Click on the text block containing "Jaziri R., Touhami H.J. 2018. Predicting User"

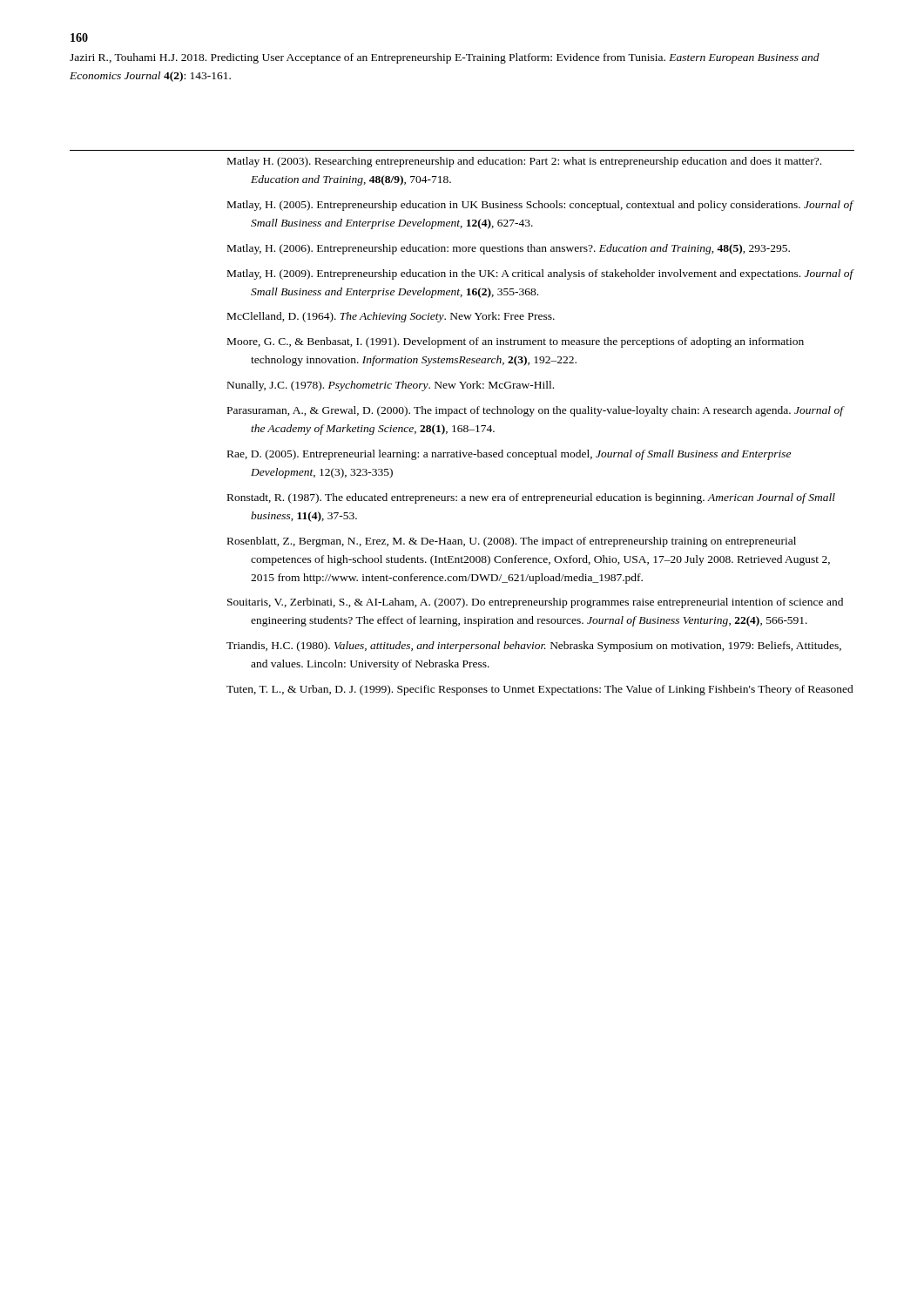coord(444,66)
